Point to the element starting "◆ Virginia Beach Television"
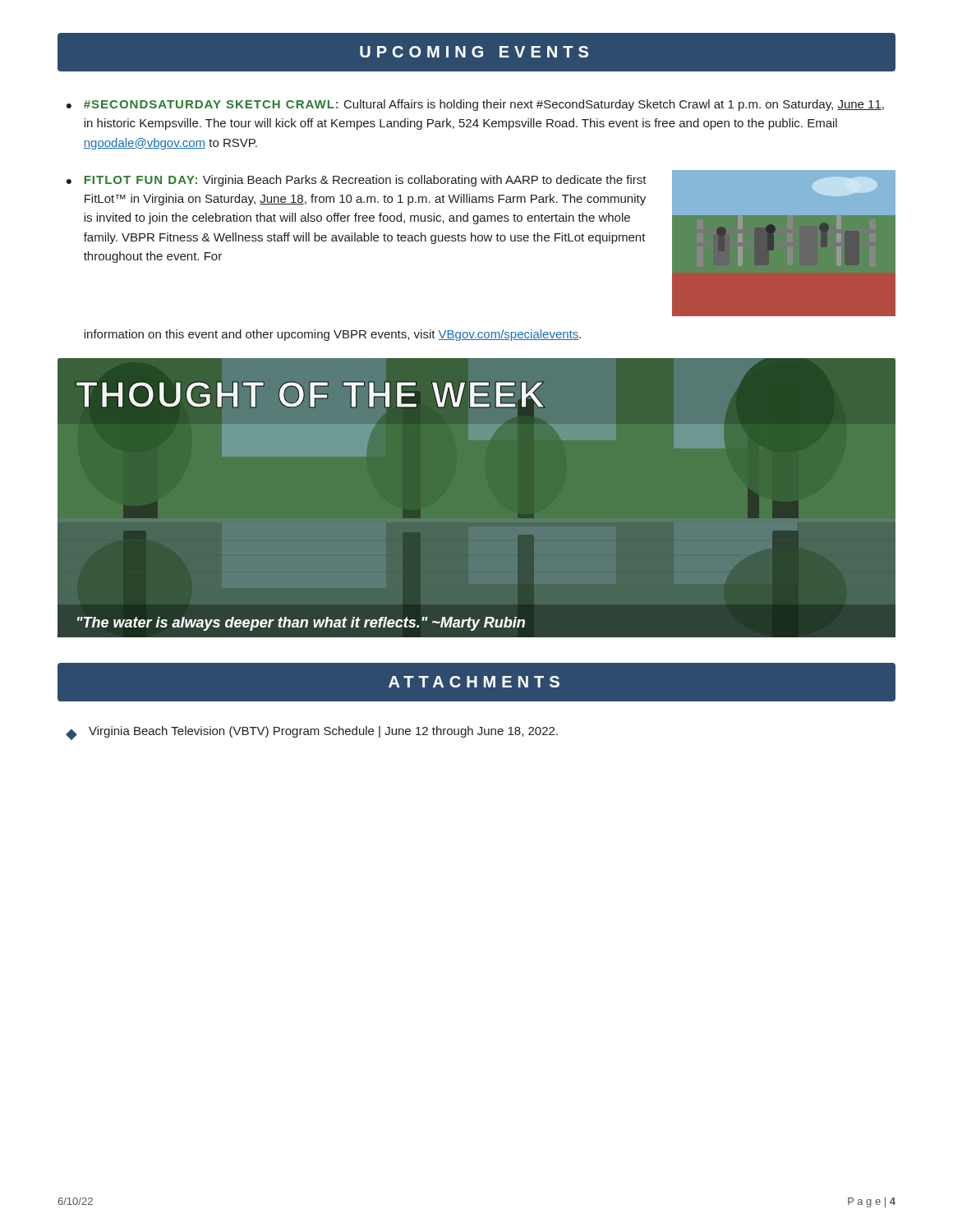 [312, 734]
